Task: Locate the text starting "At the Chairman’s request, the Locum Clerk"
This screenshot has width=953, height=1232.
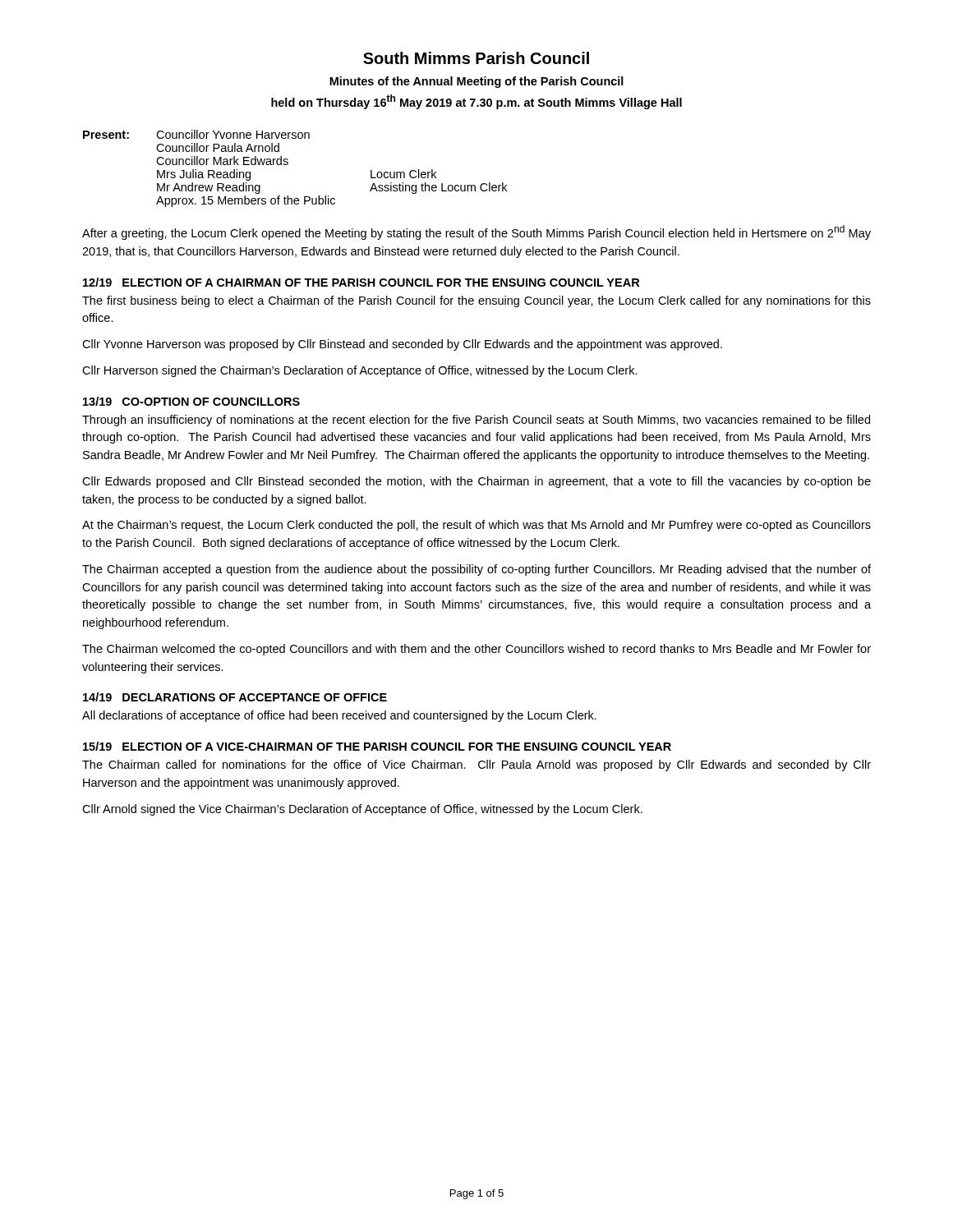Action: (x=476, y=534)
